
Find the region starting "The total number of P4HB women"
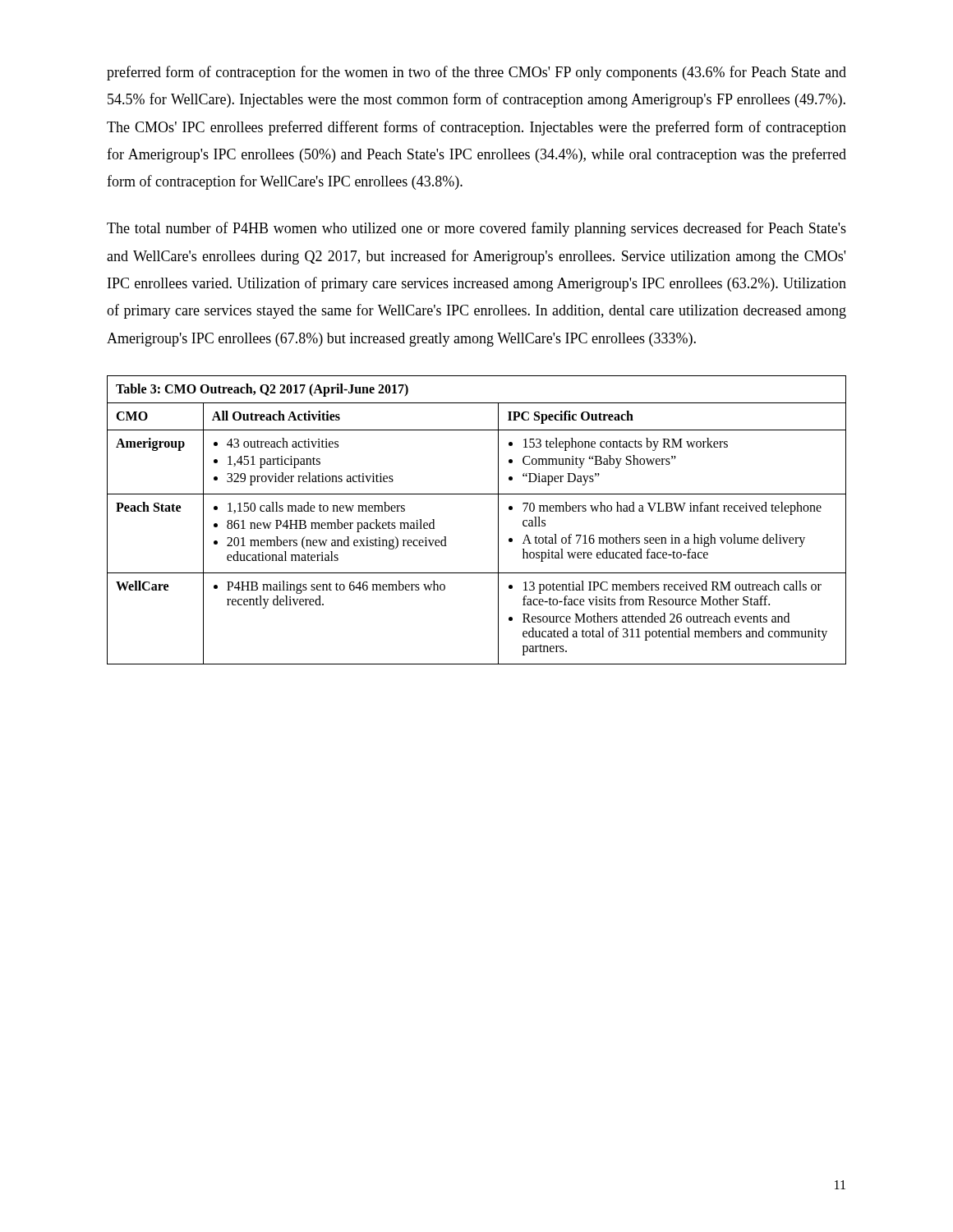click(x=476, y=283)
